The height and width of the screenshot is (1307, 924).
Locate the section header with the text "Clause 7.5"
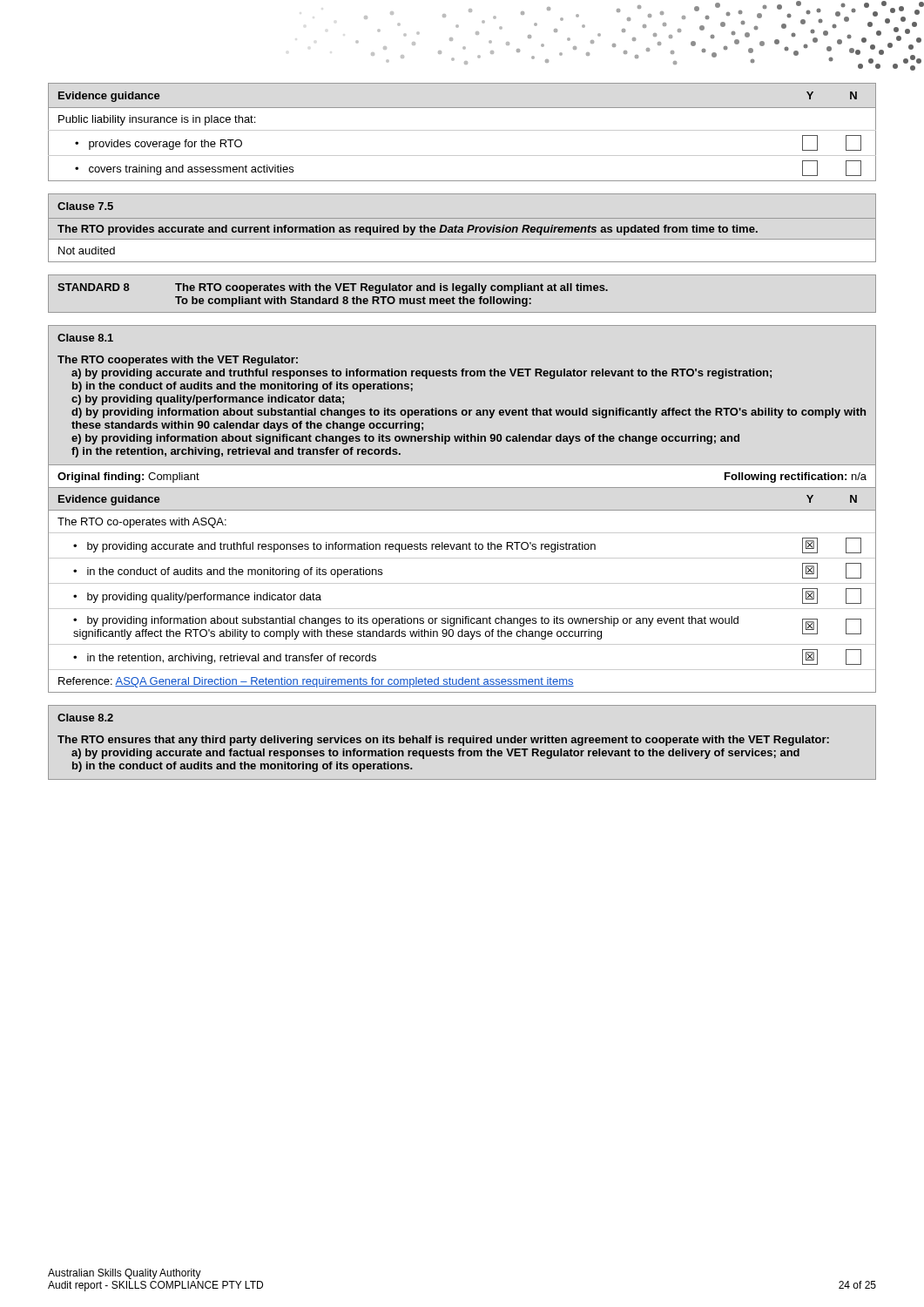(x=85, y=206)
